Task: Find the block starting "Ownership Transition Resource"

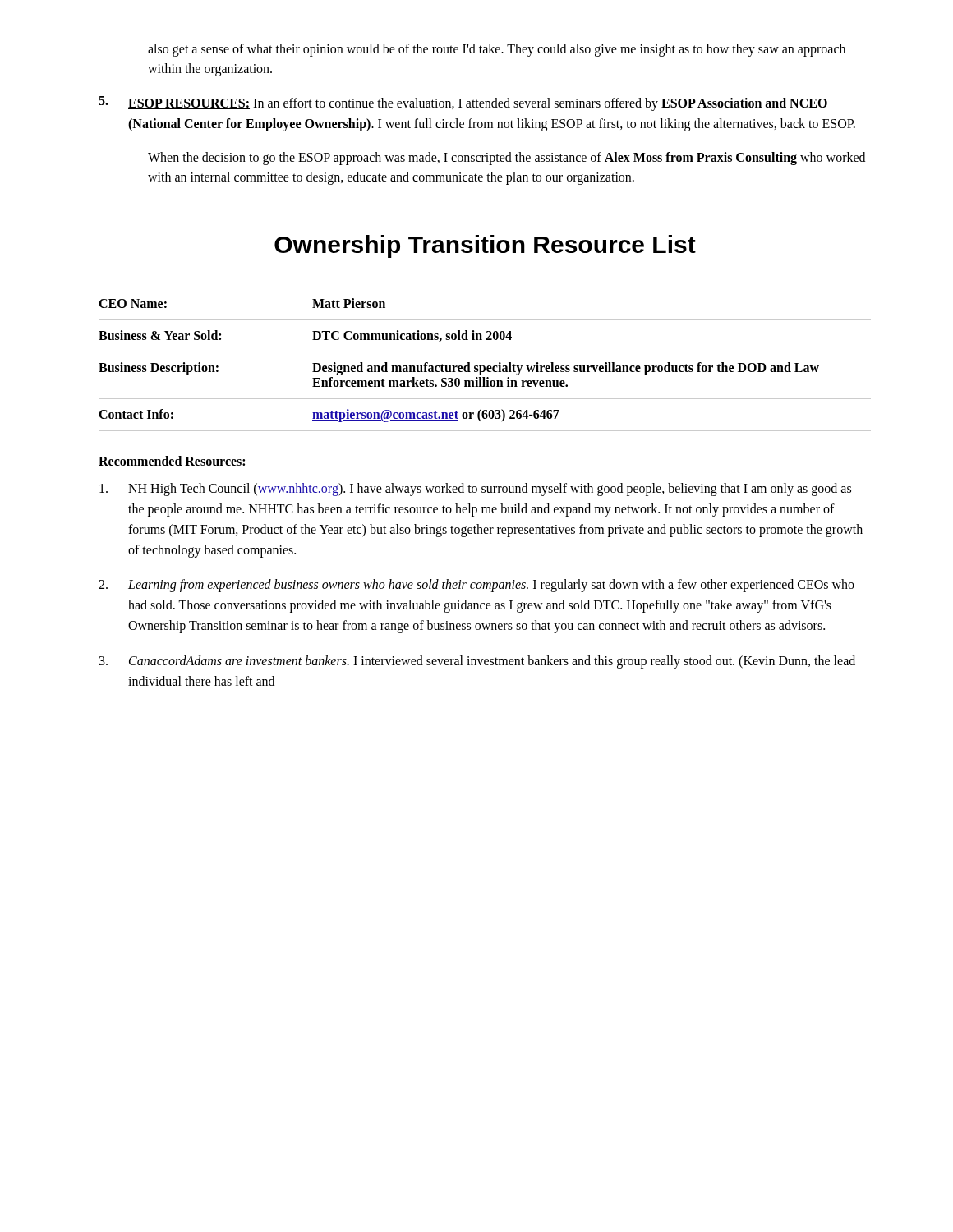Action: (485, 245)
